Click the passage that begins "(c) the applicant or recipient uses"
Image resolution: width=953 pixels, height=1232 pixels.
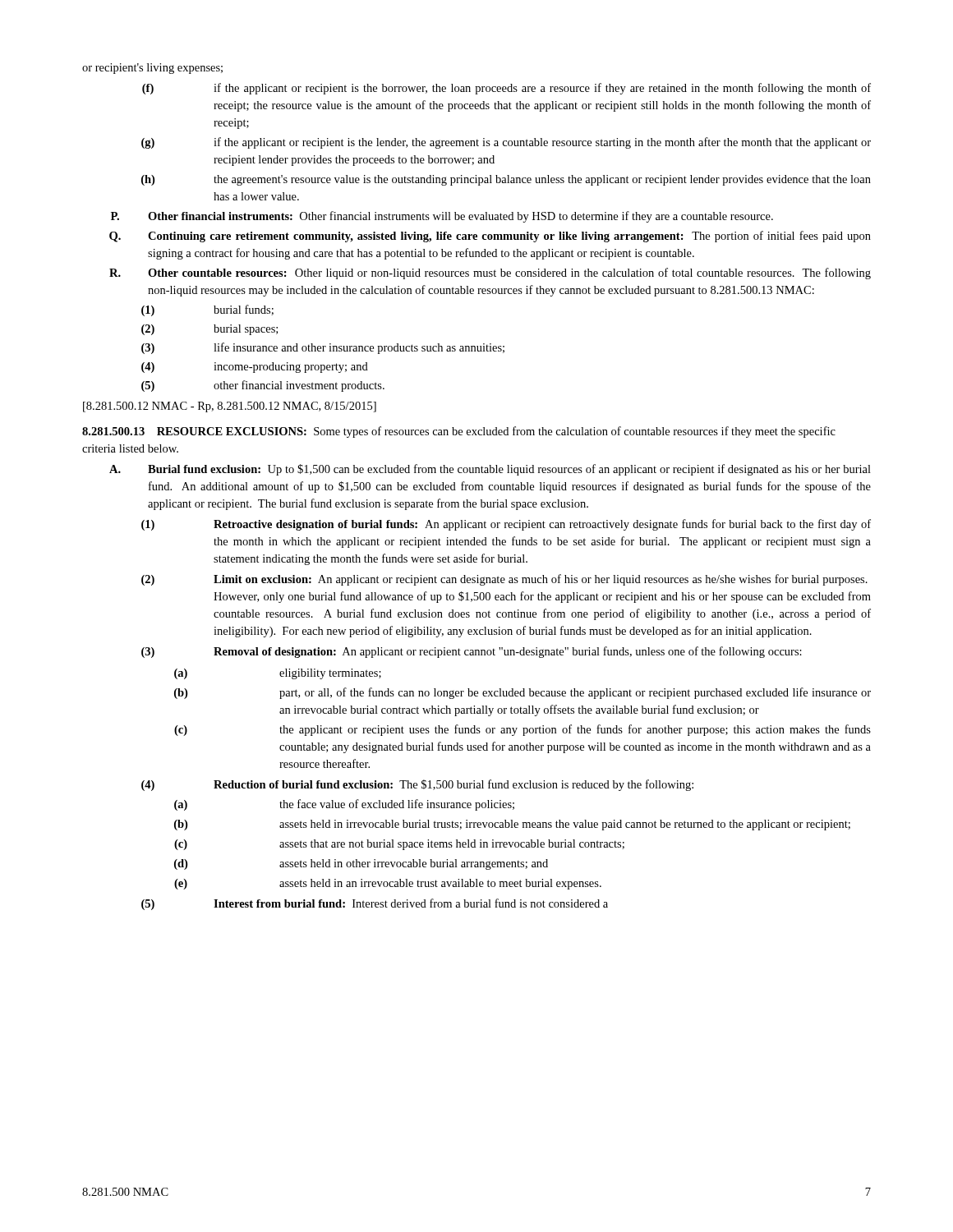click(476, 747)
